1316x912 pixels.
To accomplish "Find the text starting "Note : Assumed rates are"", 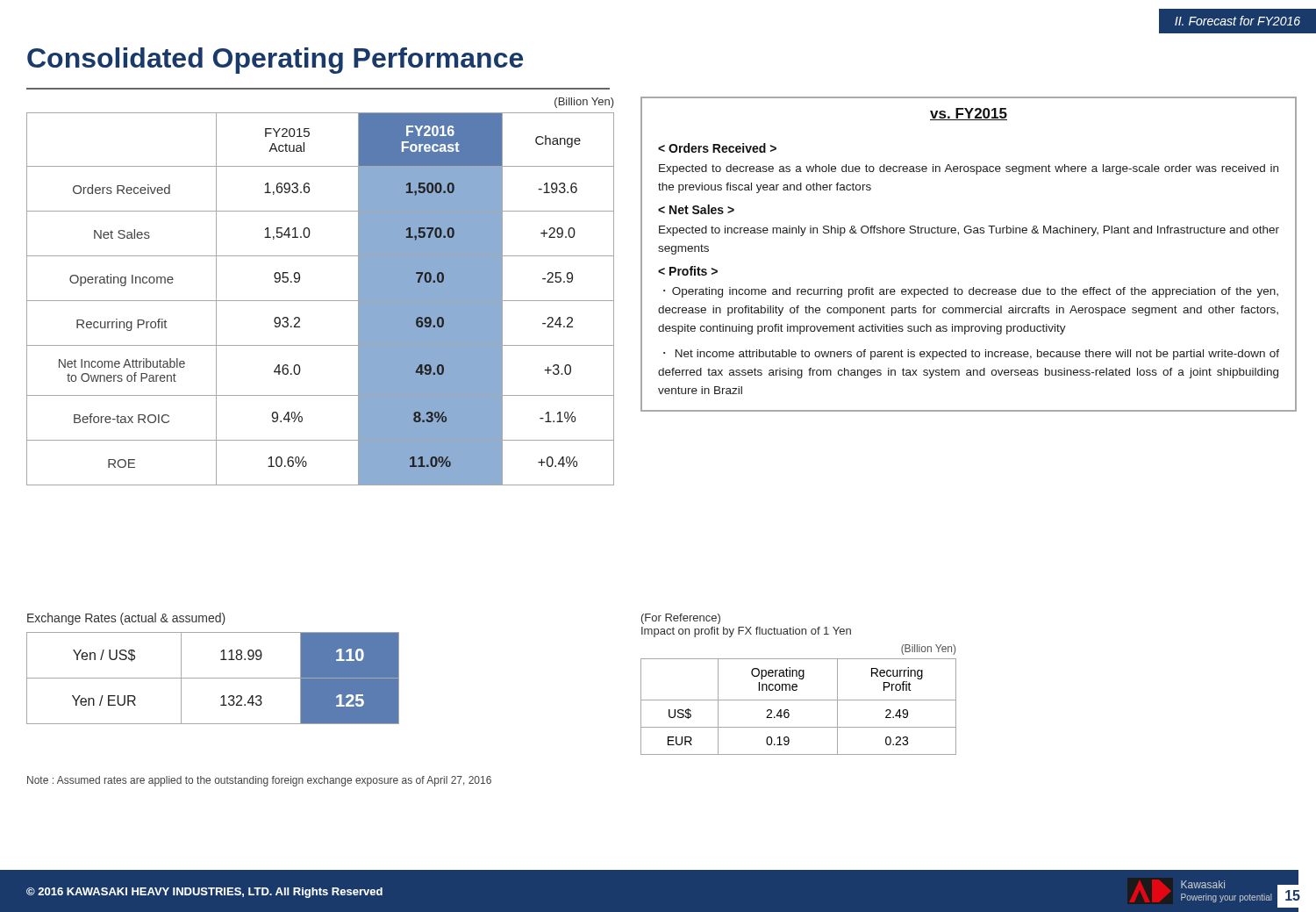I will 259,780.
